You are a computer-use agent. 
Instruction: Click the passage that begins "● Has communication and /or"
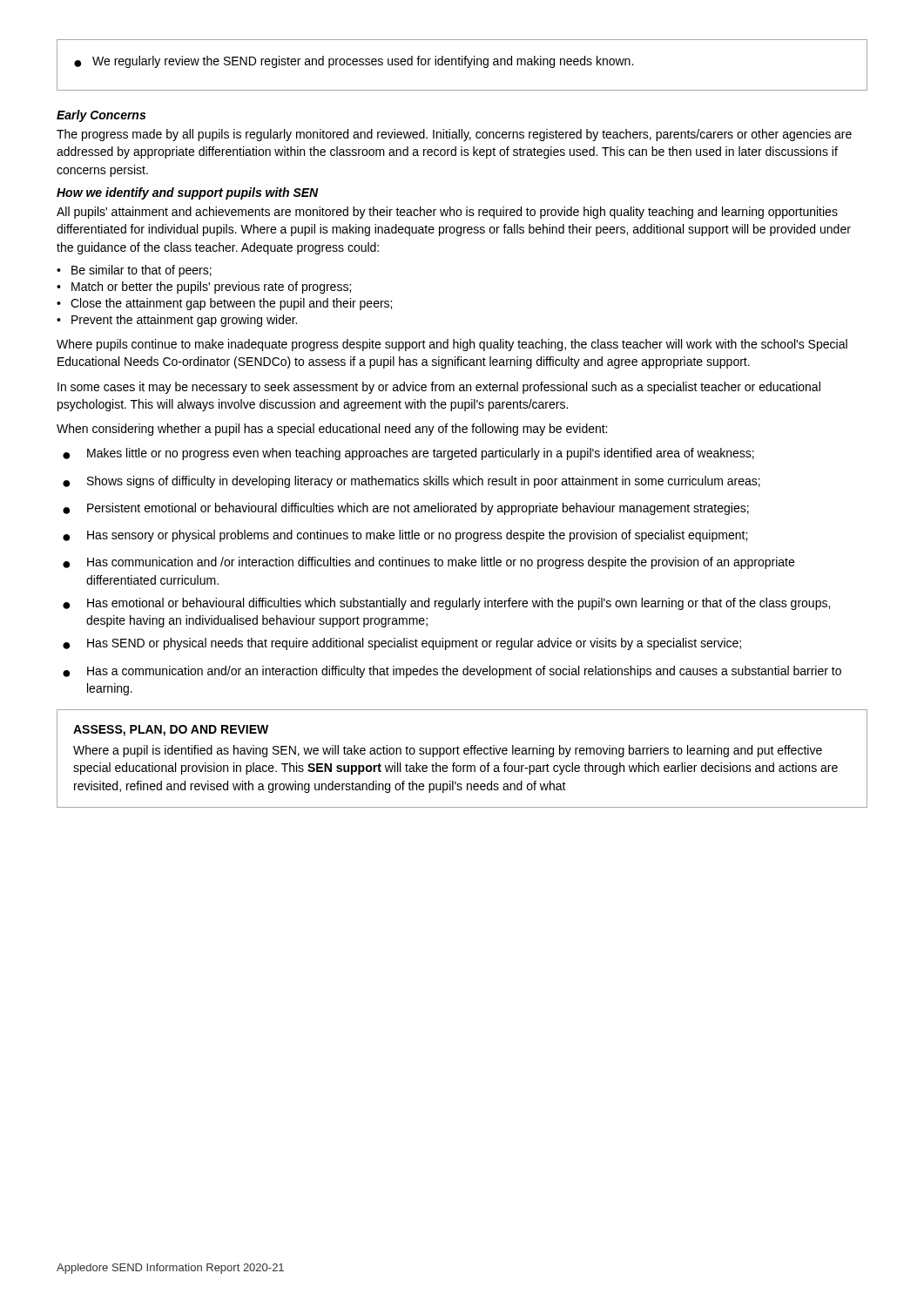(x=462, y=571)
